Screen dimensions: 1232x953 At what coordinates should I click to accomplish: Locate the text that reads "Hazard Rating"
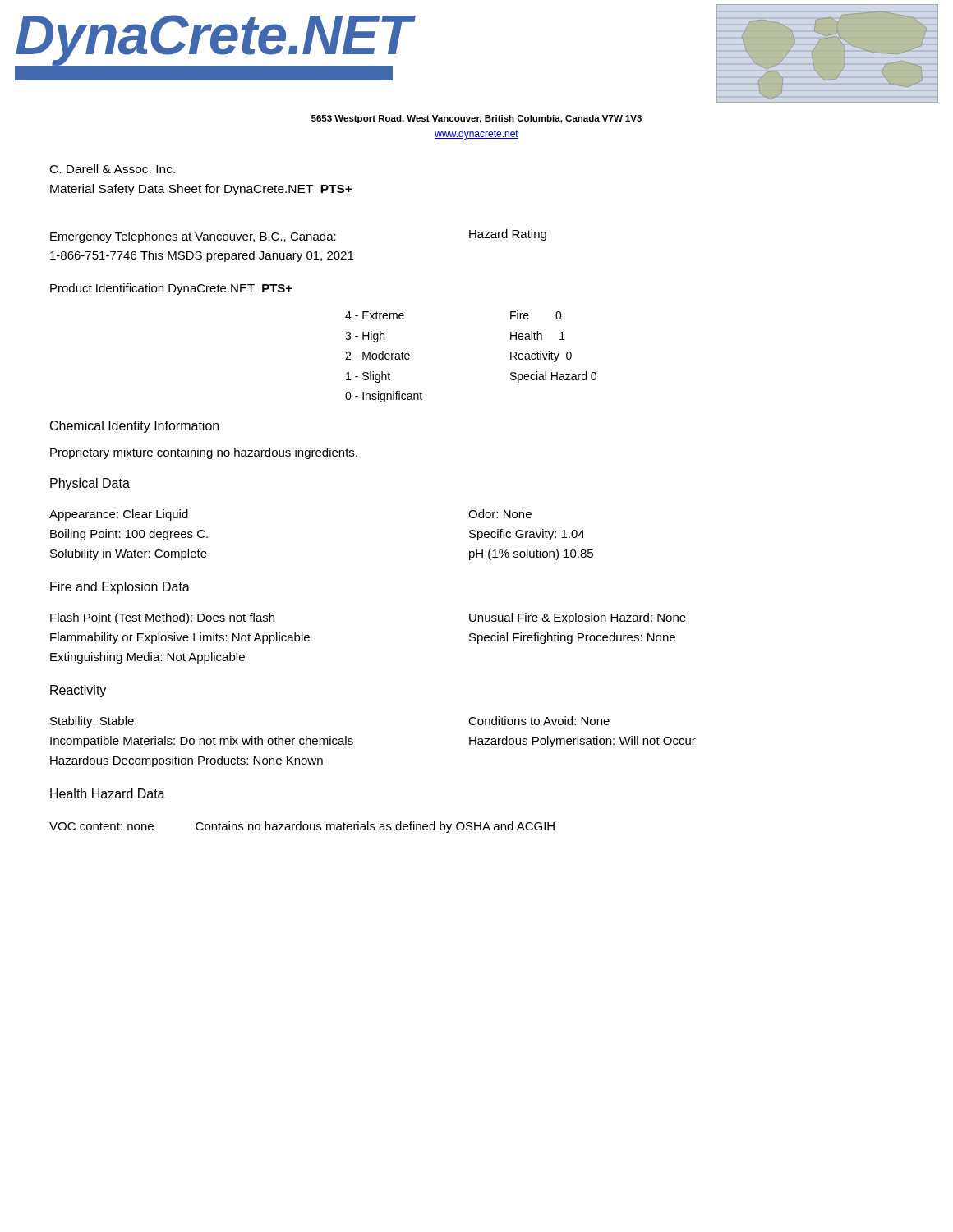pos(508,234)
